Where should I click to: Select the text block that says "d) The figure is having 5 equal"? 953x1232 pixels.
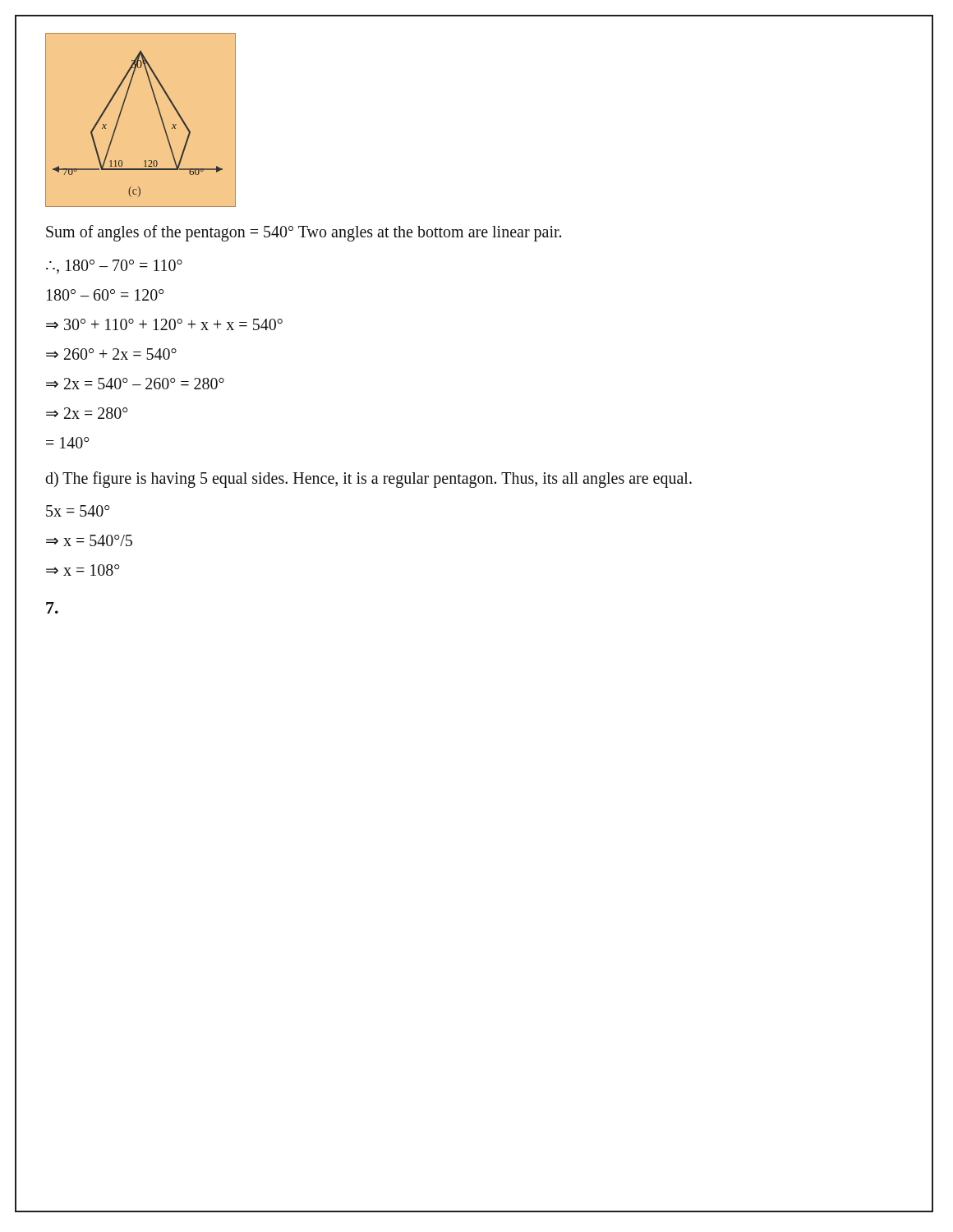point(369,478)
